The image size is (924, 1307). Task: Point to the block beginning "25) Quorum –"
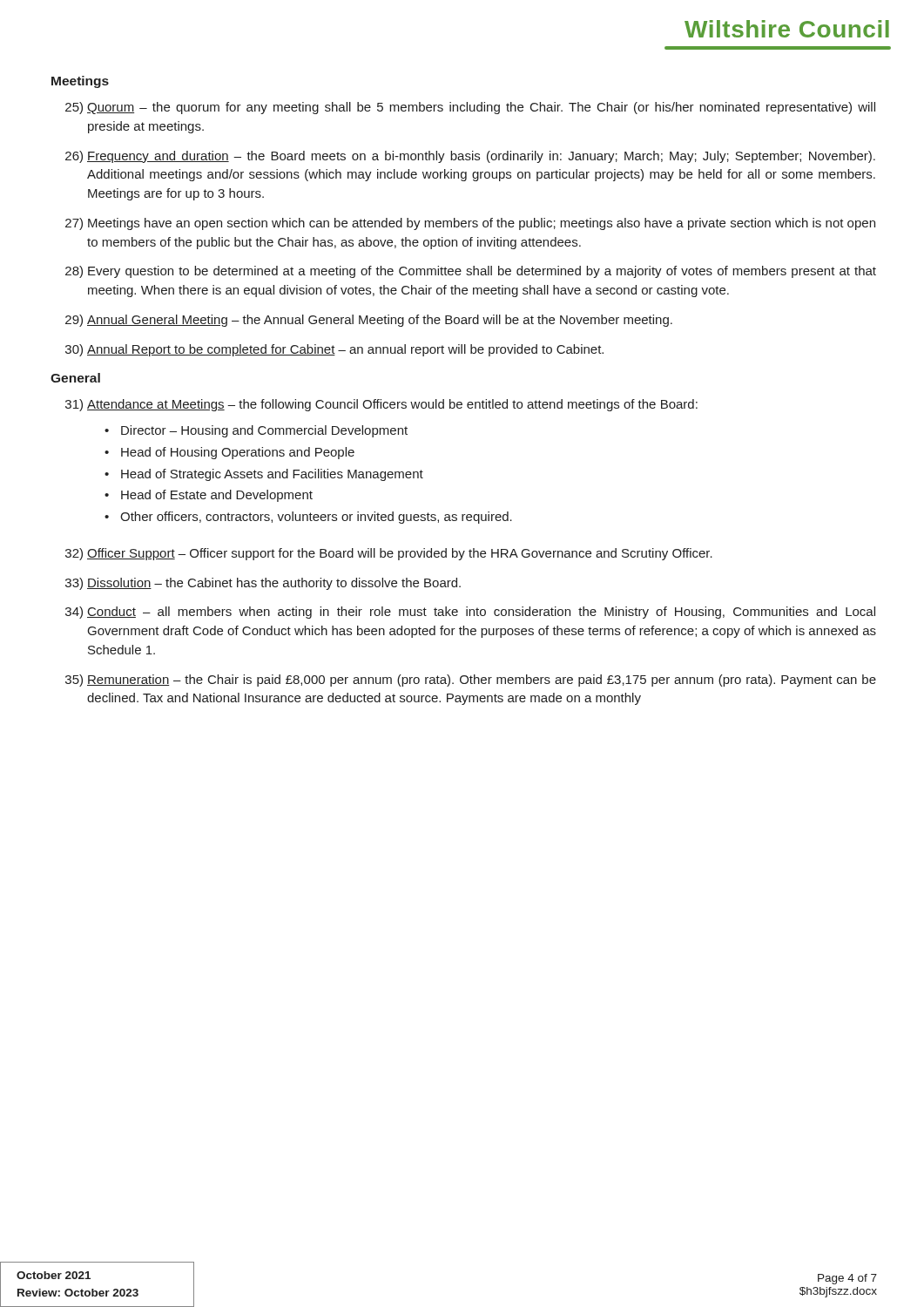[463, 117]
